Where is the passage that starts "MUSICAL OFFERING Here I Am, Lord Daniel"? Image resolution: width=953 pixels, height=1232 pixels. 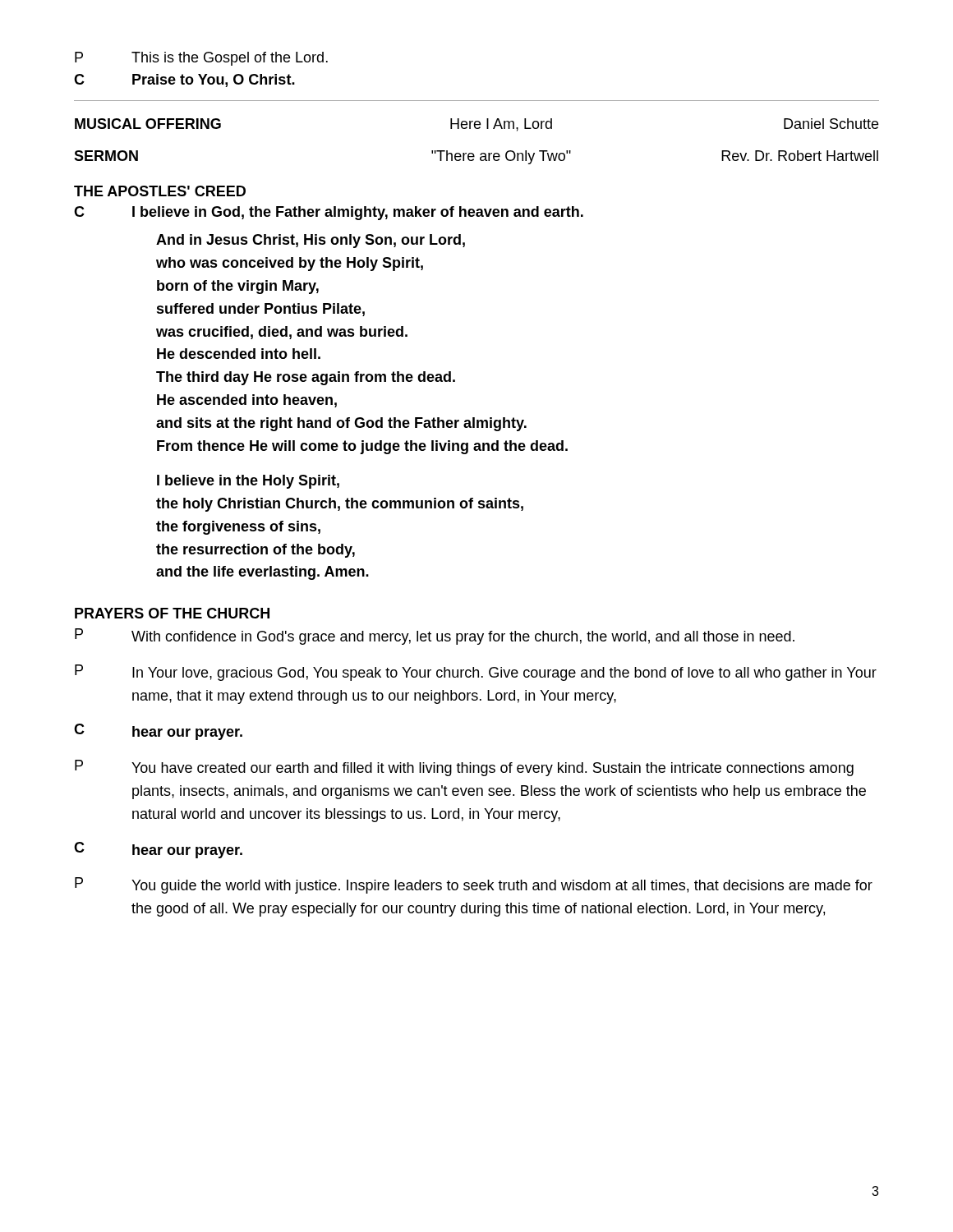476,124
